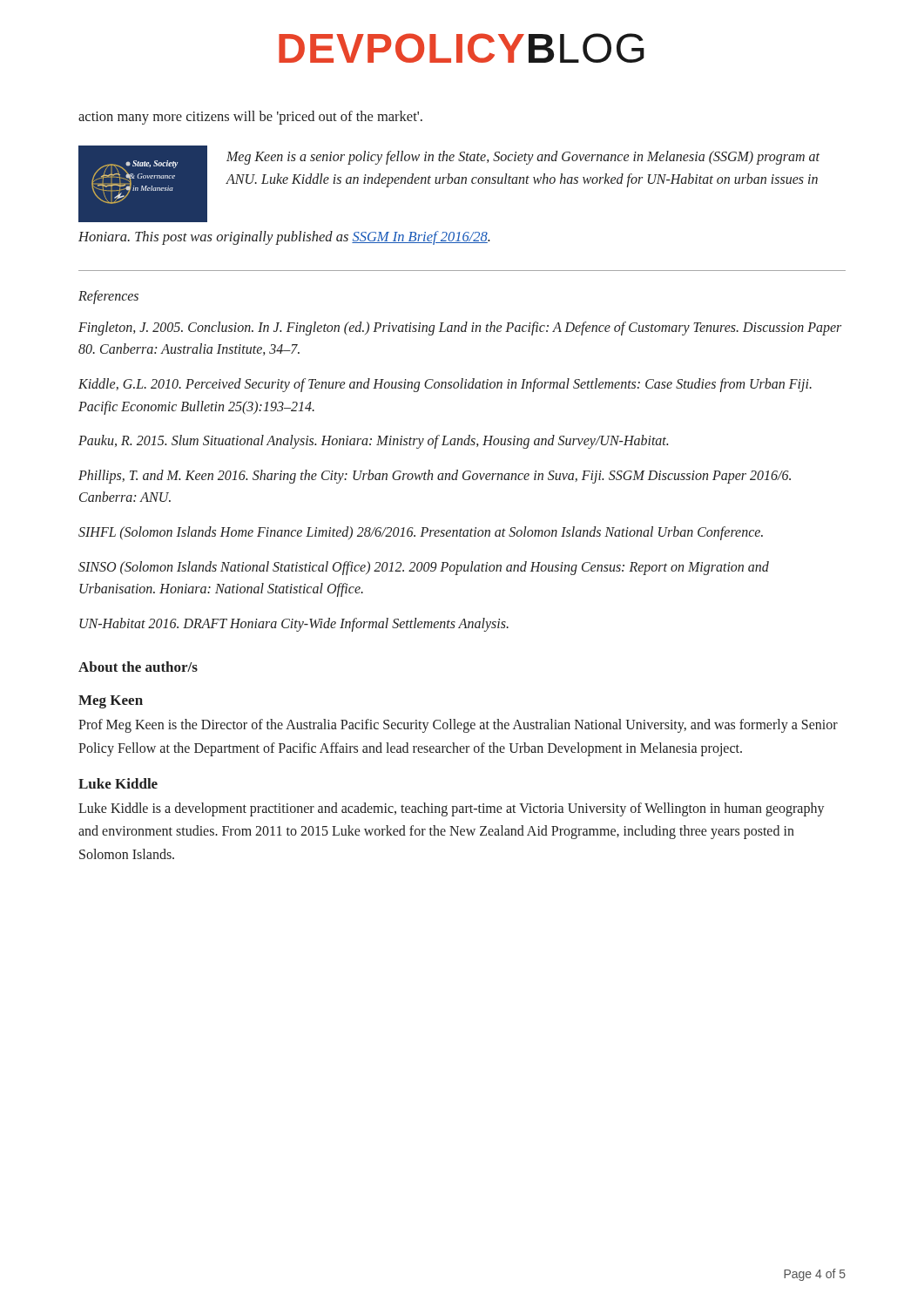
Task: Click where it says "Meg Keen"
Action: pyautogui.click(x=111, y=700)
